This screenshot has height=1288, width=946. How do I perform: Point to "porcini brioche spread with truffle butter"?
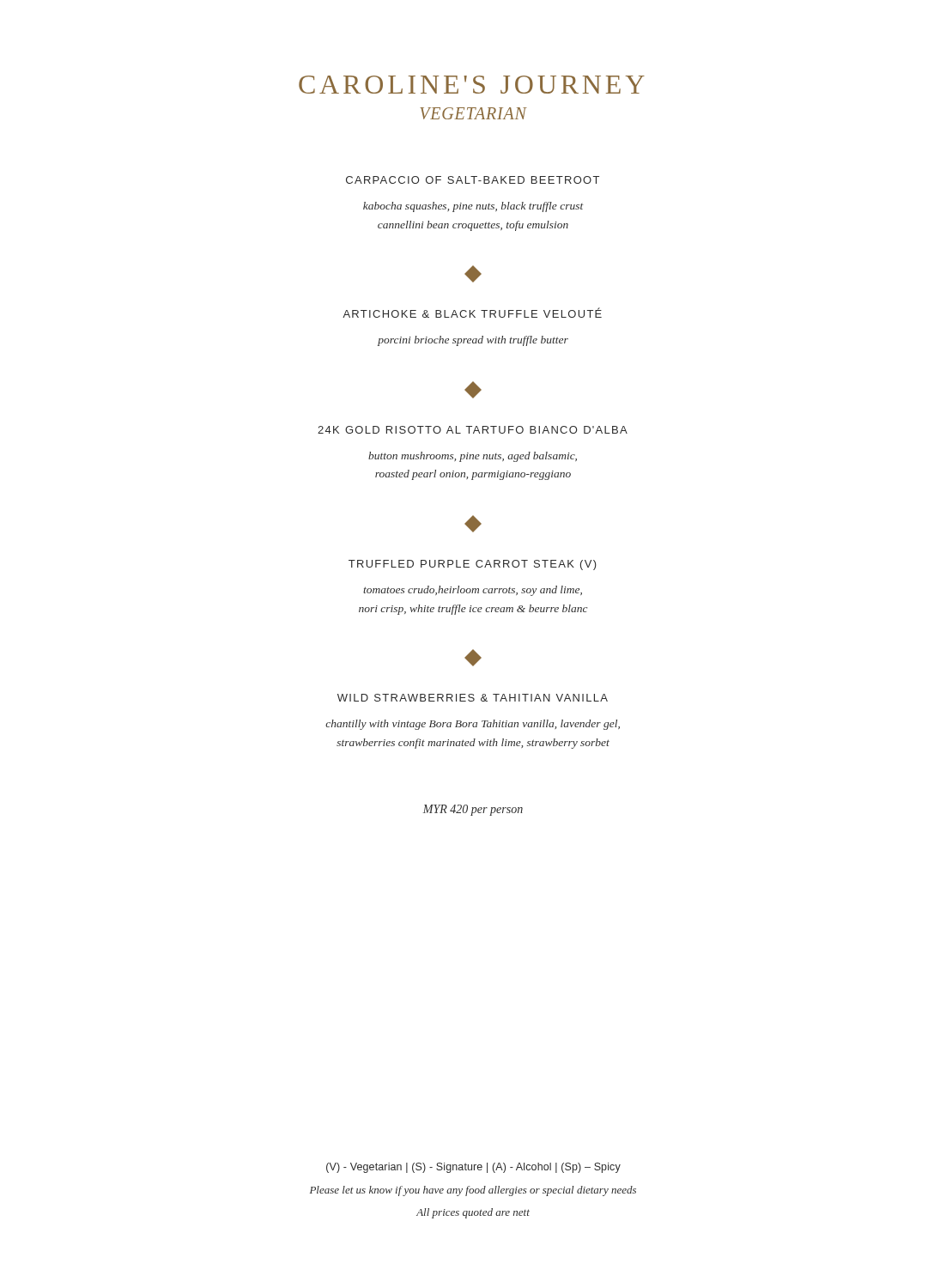click(x=473, y=340)
